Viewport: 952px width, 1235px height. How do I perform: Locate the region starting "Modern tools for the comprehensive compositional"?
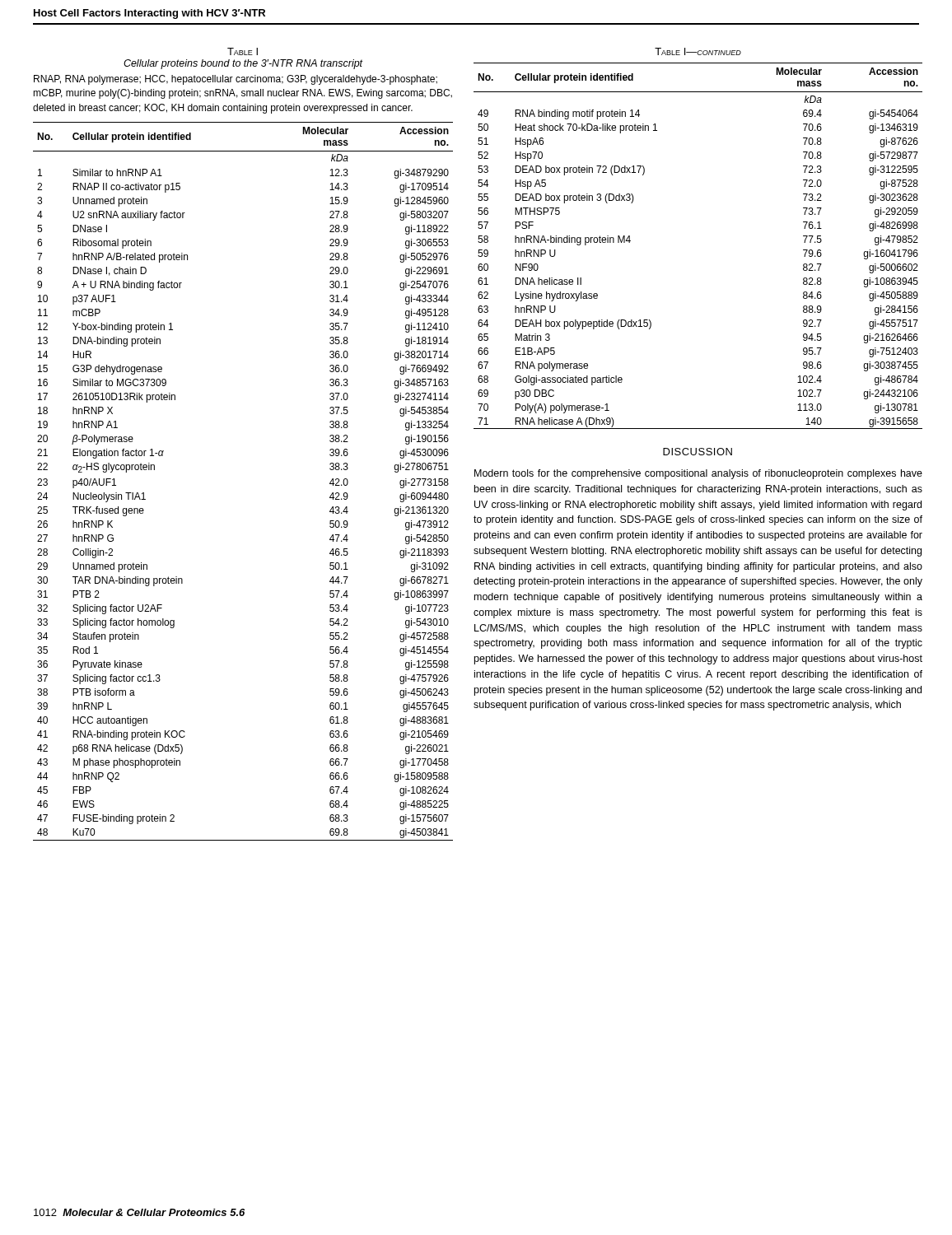pyautogui.click(x=698, y=589)
